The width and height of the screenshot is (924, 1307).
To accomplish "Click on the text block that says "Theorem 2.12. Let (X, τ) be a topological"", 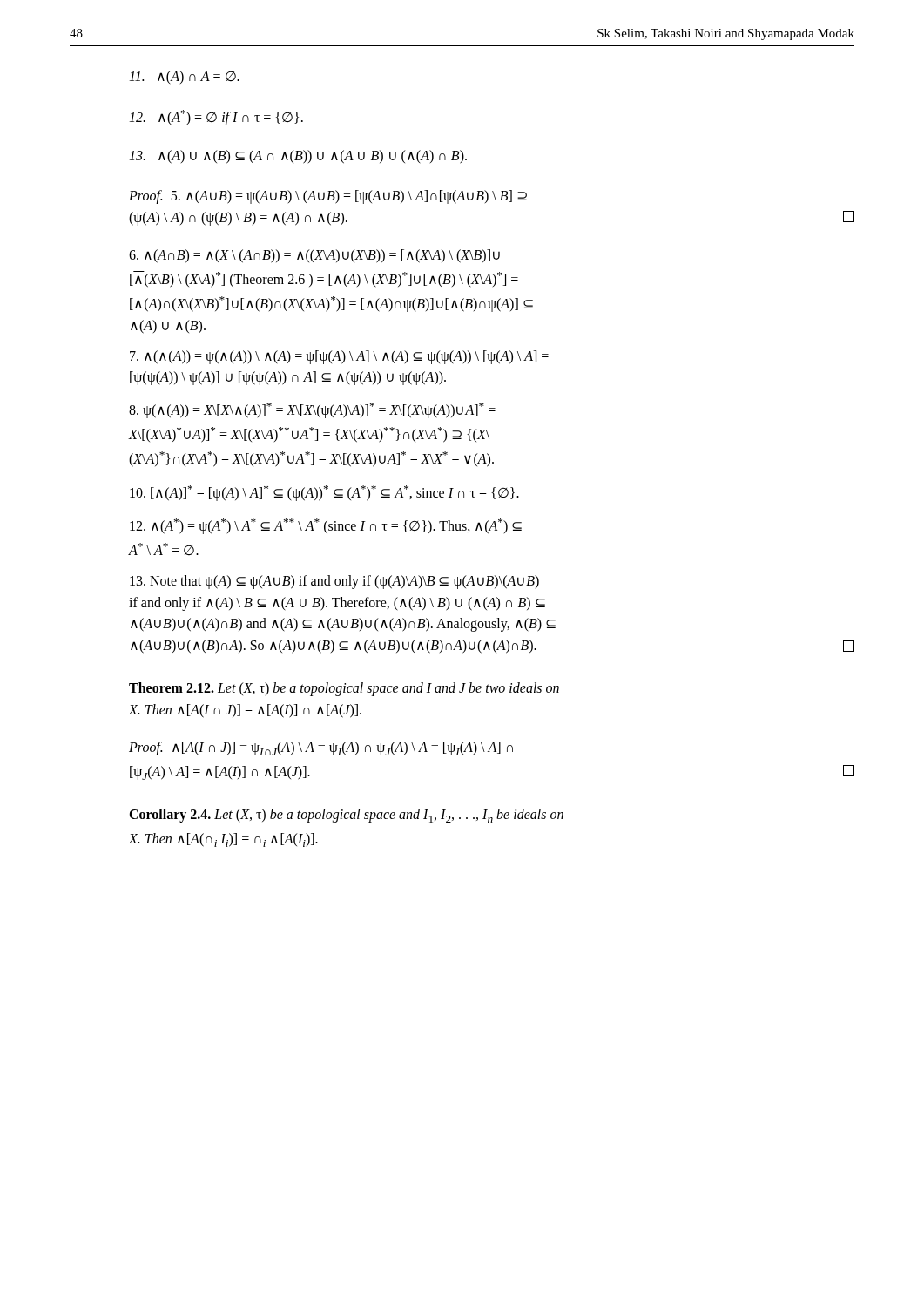I will (x=344, y=699).
